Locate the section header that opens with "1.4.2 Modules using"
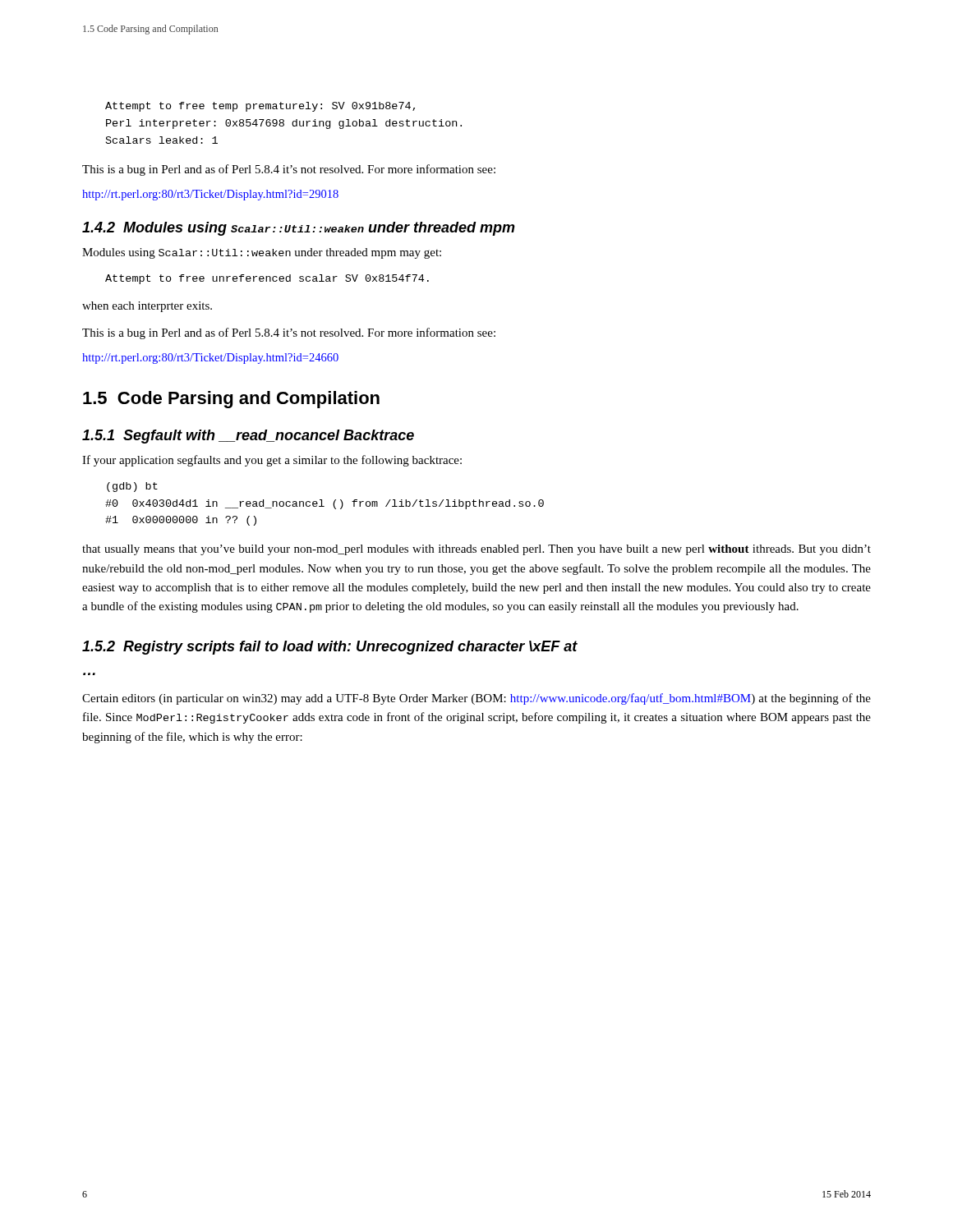 pos(299,227)
